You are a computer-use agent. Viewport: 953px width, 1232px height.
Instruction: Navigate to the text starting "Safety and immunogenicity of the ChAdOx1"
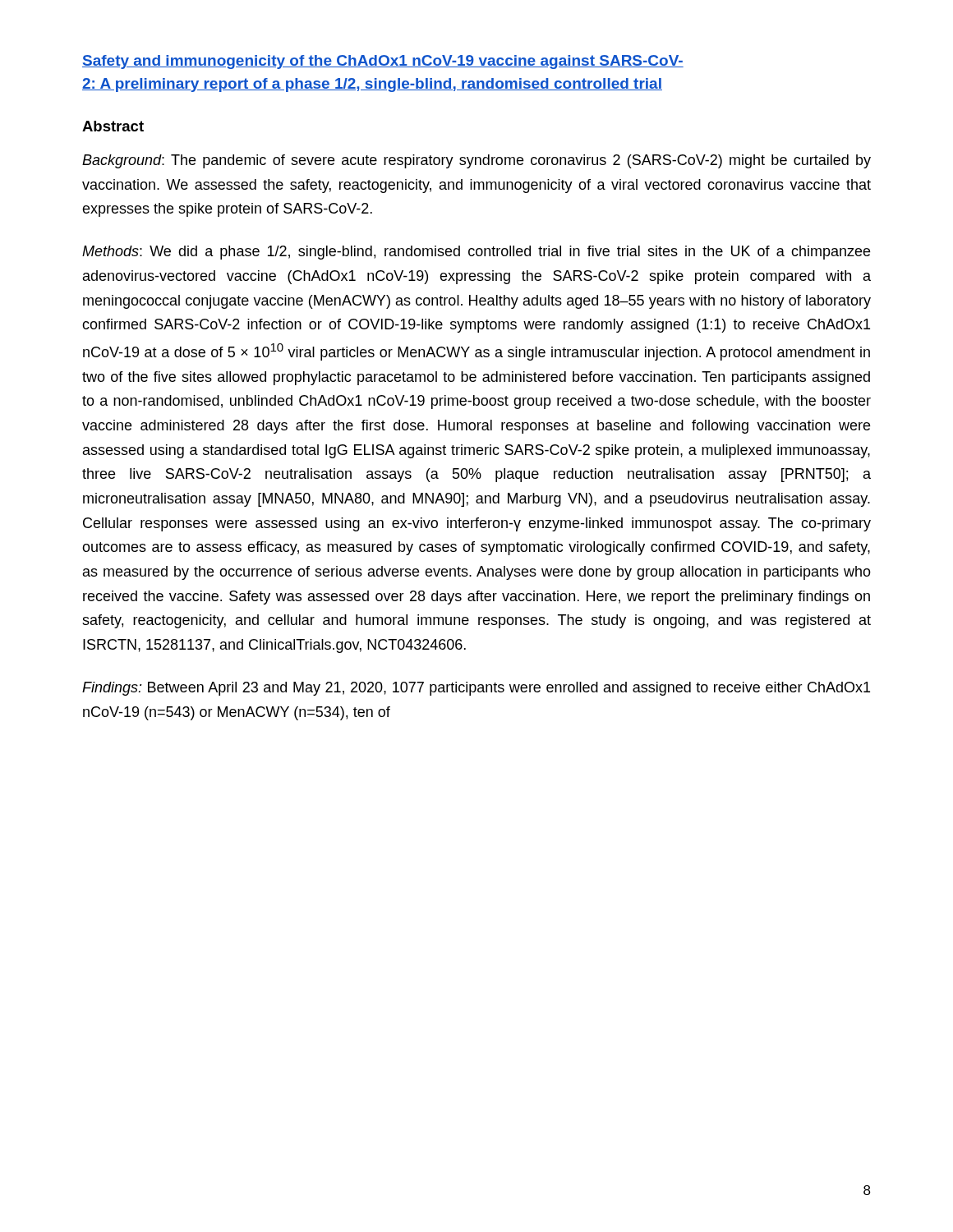coord(383,72)
